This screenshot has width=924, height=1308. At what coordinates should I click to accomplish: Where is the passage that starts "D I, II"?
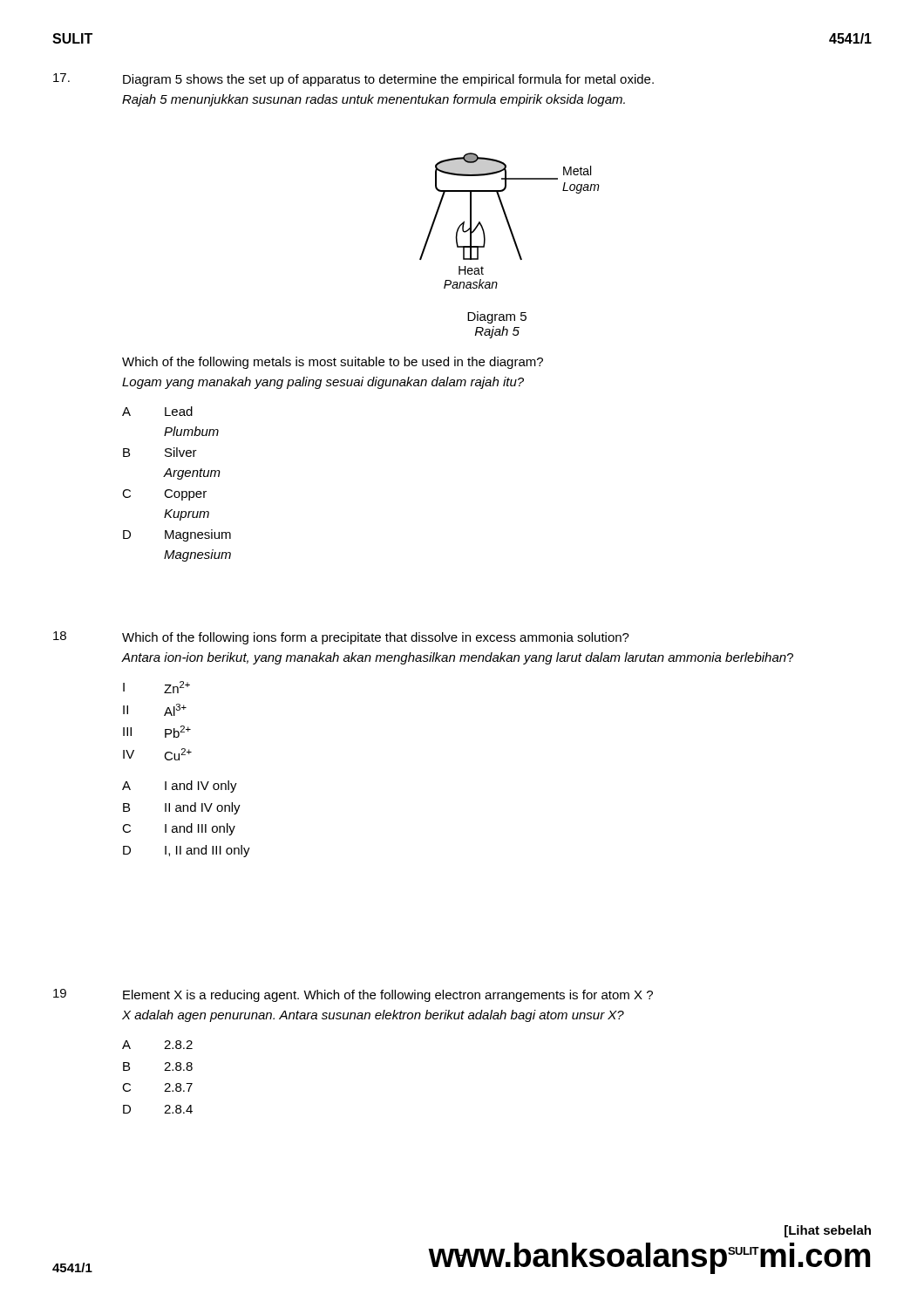point(187,851)
